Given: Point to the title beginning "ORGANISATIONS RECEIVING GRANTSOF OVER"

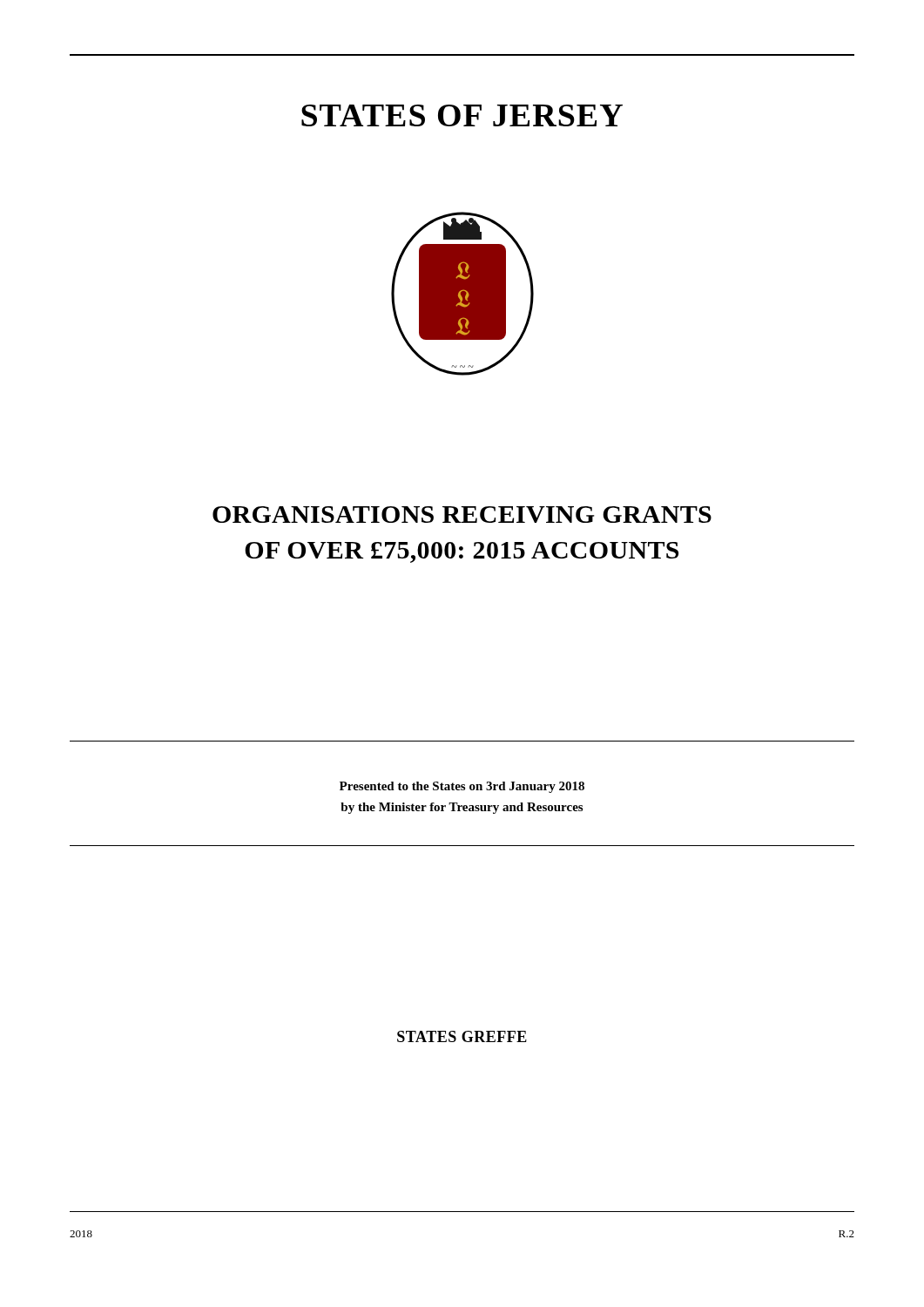Looking at the screenshot, I should coord(462,531).
